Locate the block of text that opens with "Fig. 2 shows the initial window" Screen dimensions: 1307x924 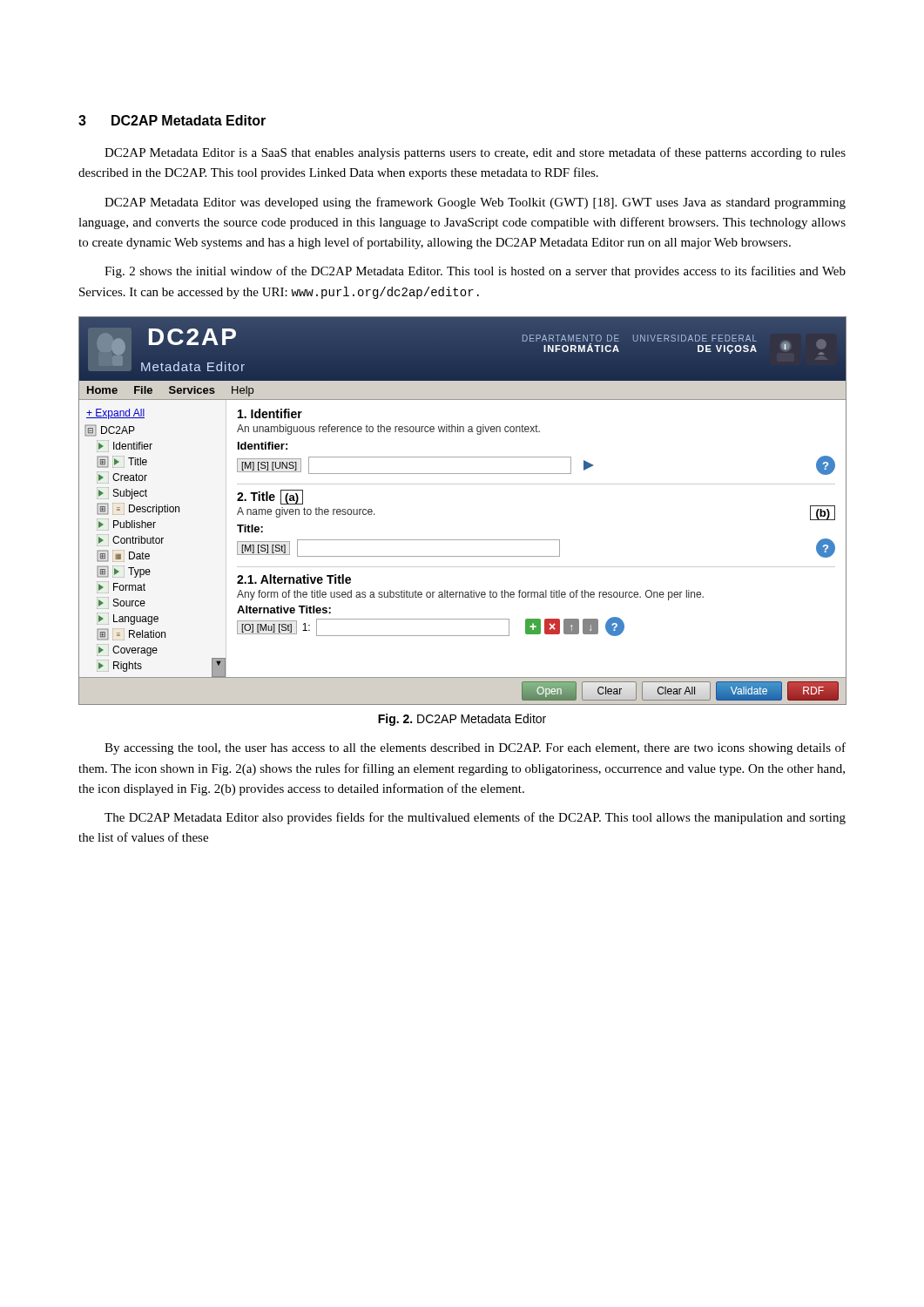click(x=462, y=282)
